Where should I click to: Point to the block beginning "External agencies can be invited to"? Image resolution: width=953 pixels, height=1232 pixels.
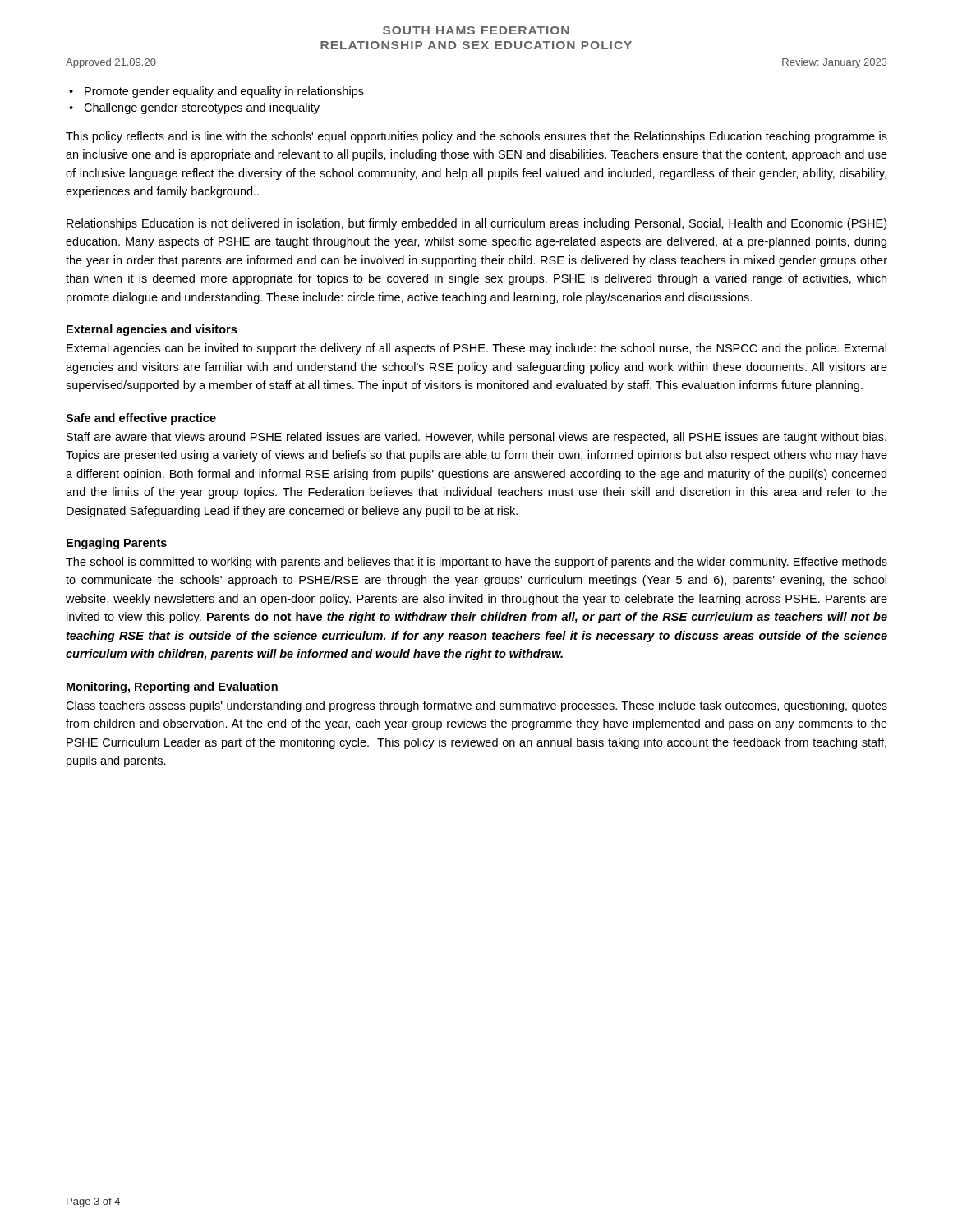(x=476, y=367)
